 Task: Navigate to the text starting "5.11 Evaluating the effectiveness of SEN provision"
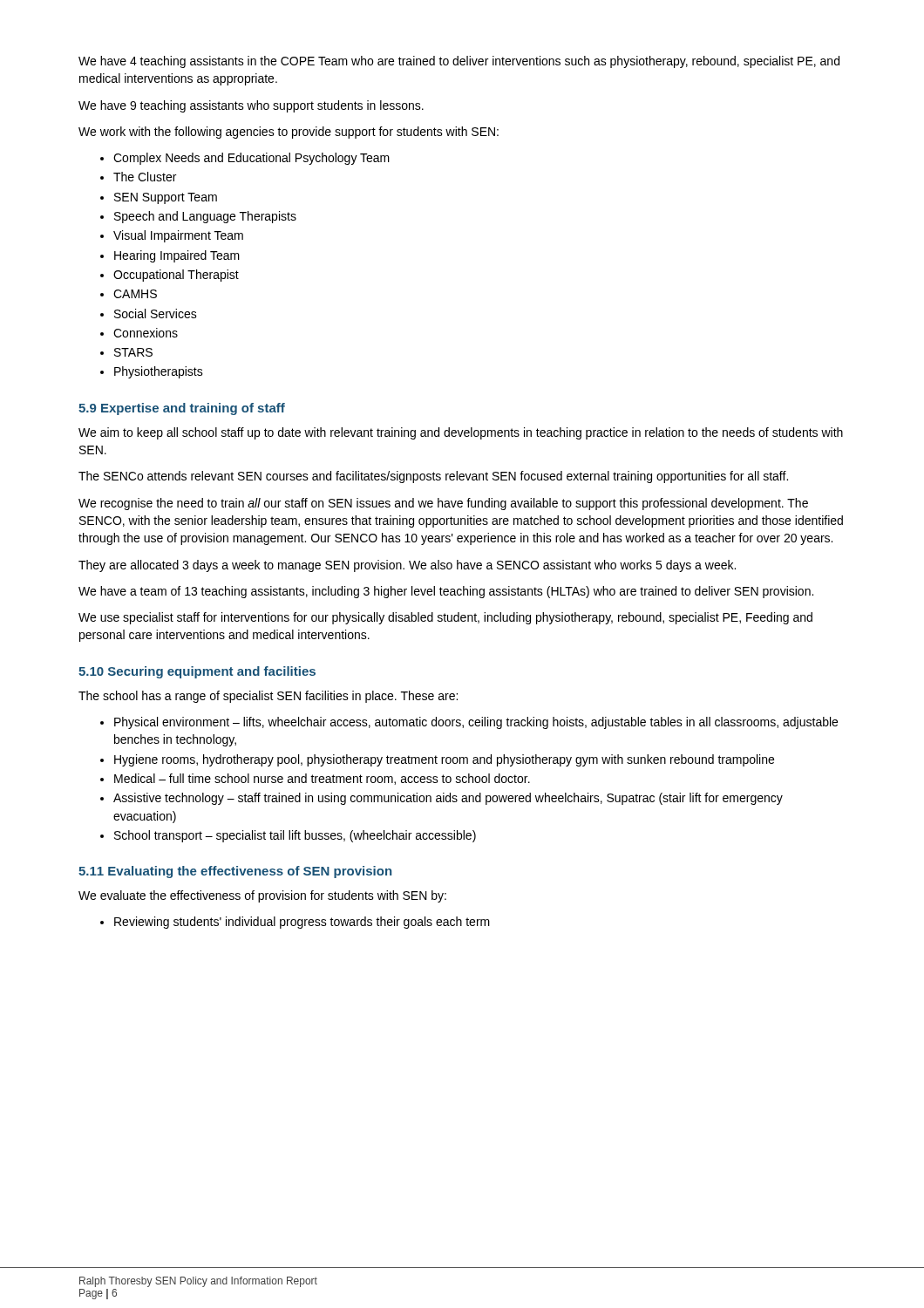[235, 871]
